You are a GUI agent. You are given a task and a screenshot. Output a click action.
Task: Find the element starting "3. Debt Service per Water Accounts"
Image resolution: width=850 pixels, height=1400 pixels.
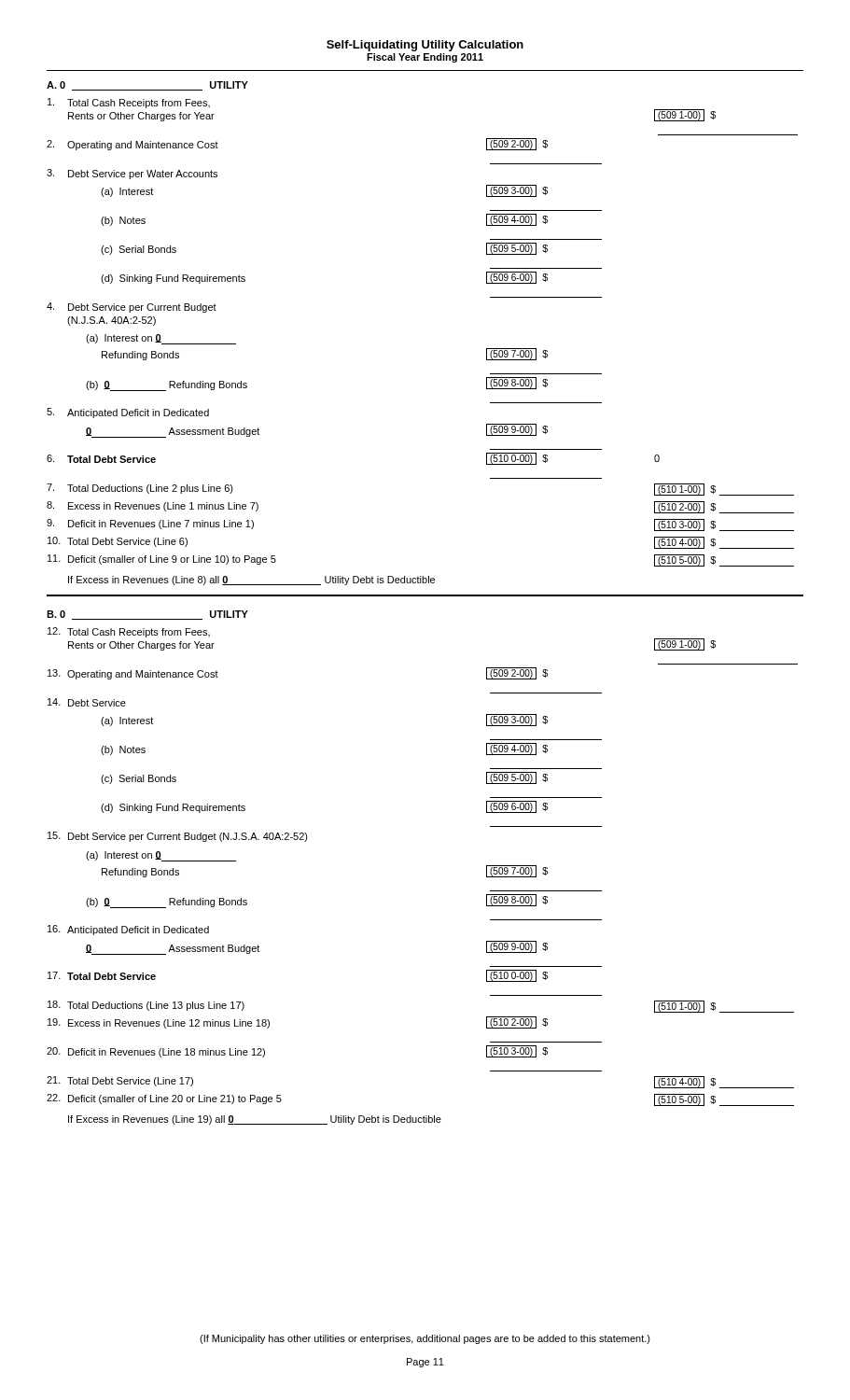pyautogui.click(x=132, y=174)
